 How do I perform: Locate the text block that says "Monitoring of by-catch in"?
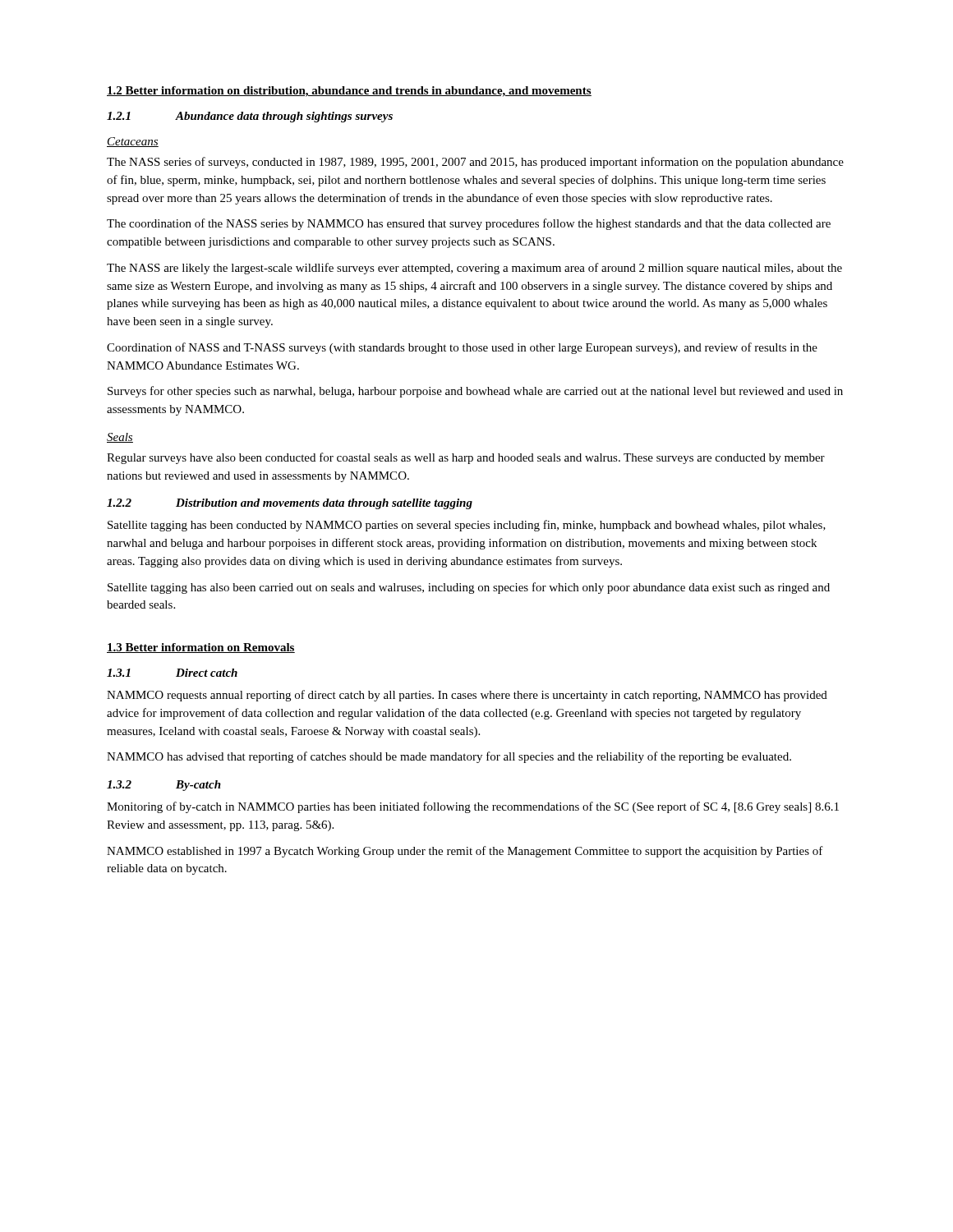point(473,815)
